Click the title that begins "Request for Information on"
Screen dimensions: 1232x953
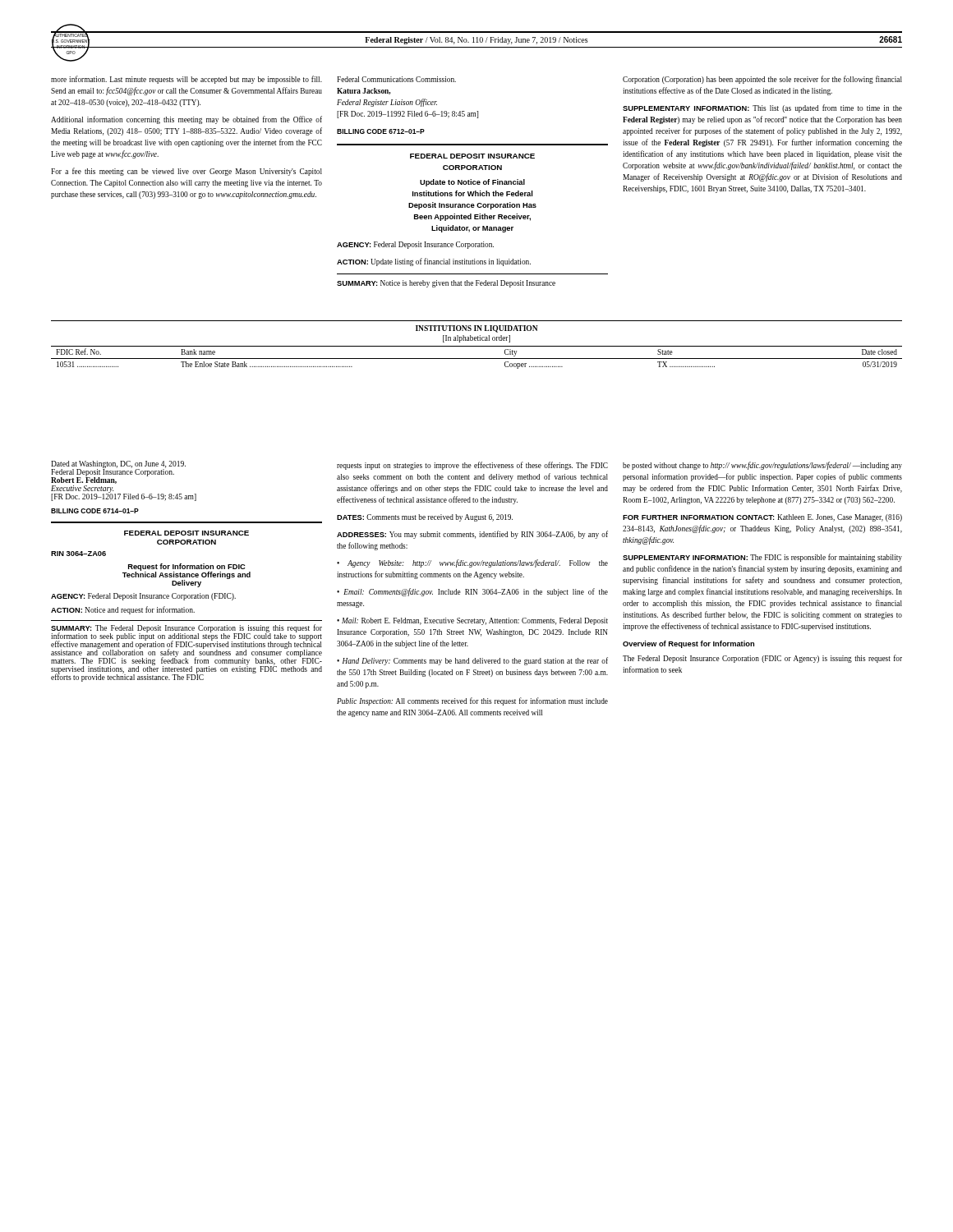pos(187,575)
